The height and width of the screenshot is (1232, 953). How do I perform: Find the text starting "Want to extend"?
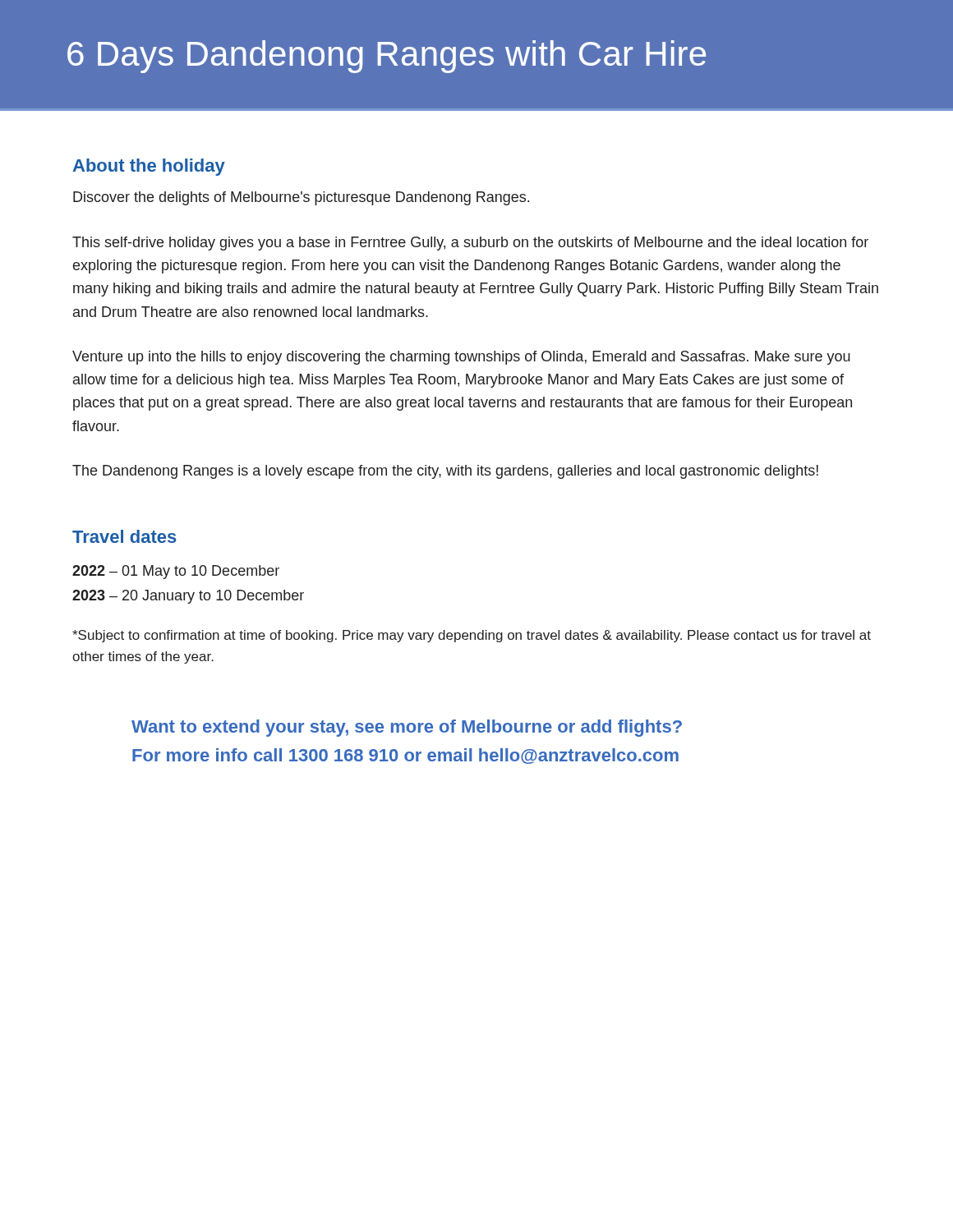pos(506,741)
